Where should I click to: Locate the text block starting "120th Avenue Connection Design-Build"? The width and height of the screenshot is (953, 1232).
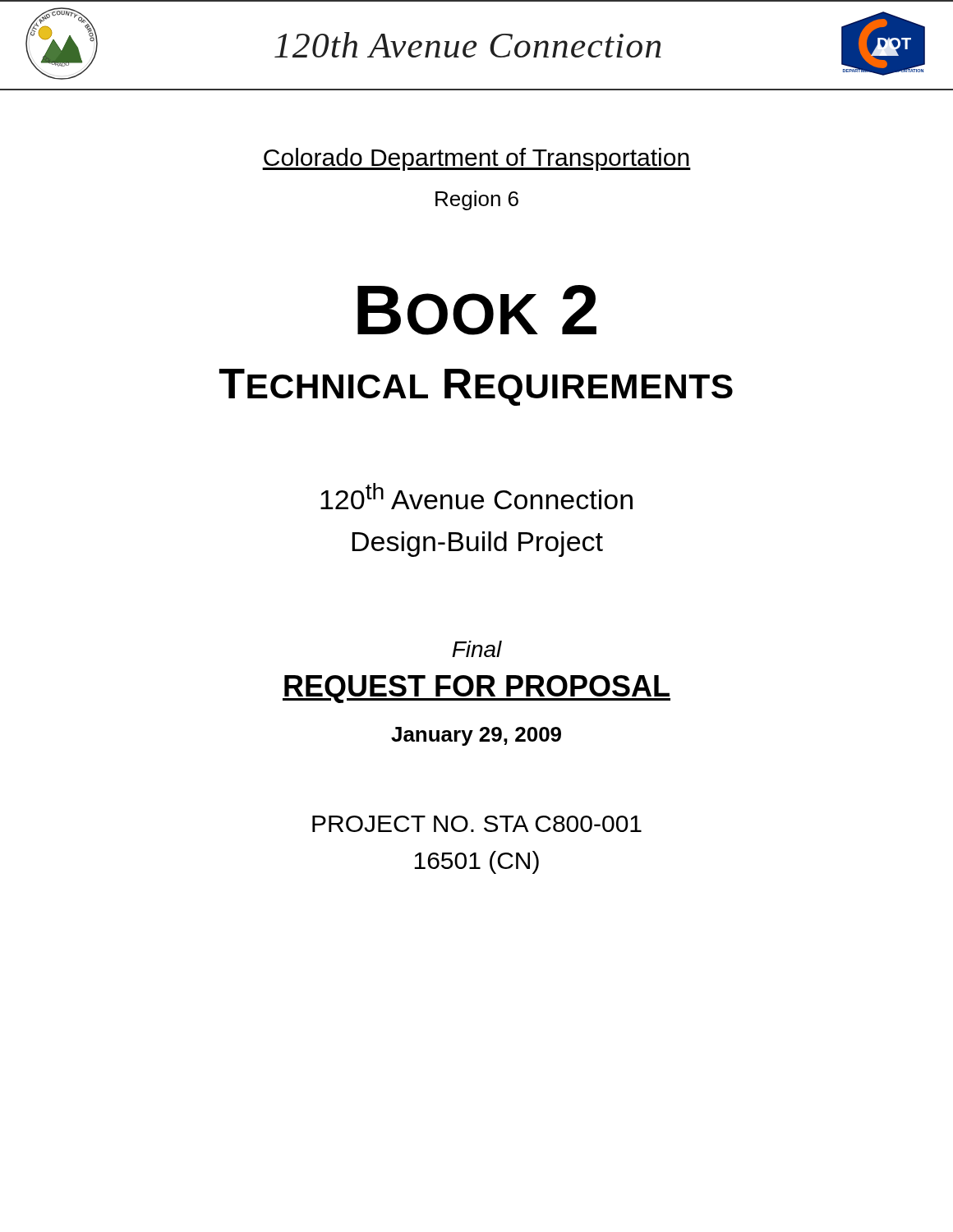(x=476, y=518)
